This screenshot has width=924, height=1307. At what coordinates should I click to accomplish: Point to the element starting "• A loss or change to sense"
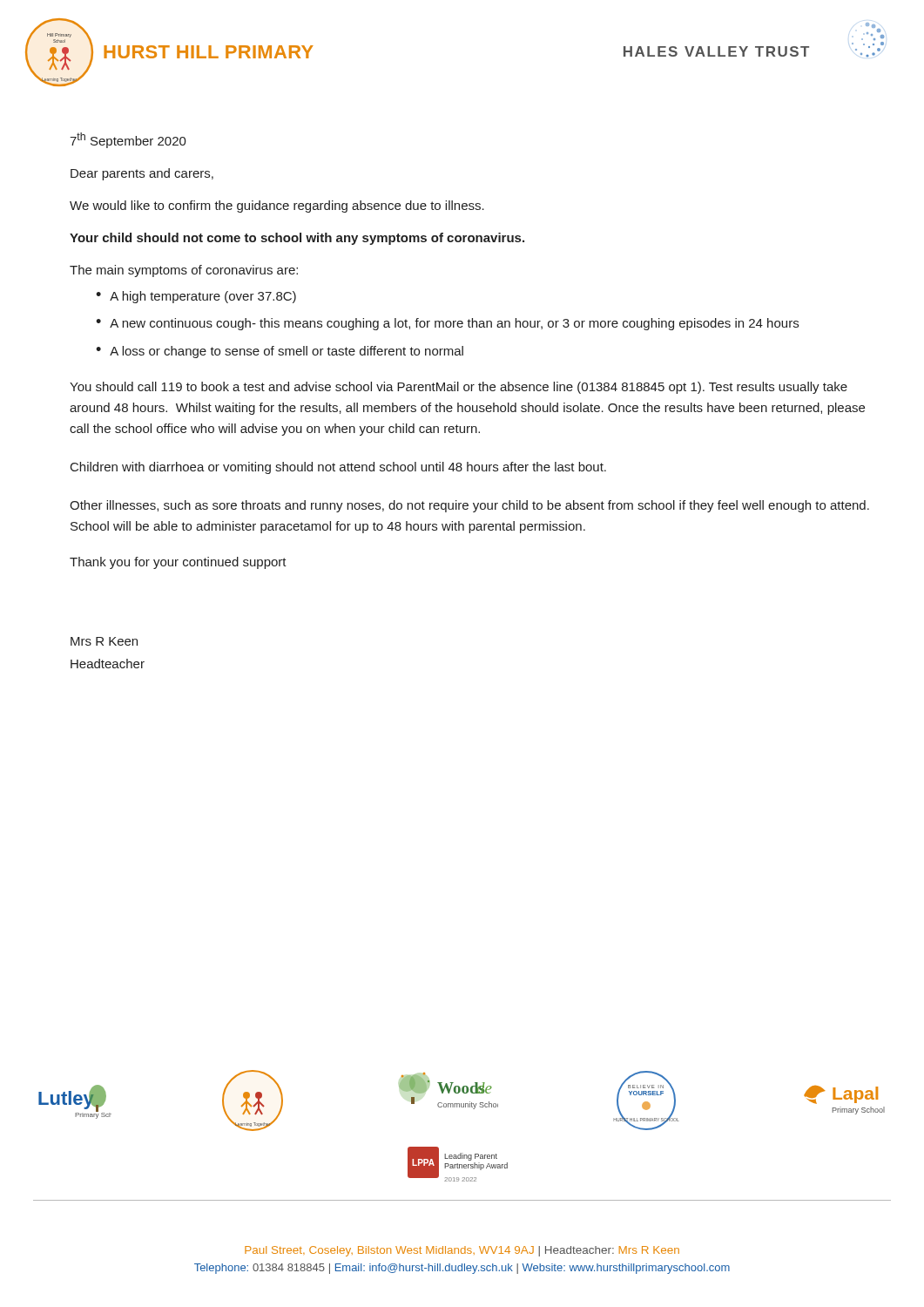[280, 350]
